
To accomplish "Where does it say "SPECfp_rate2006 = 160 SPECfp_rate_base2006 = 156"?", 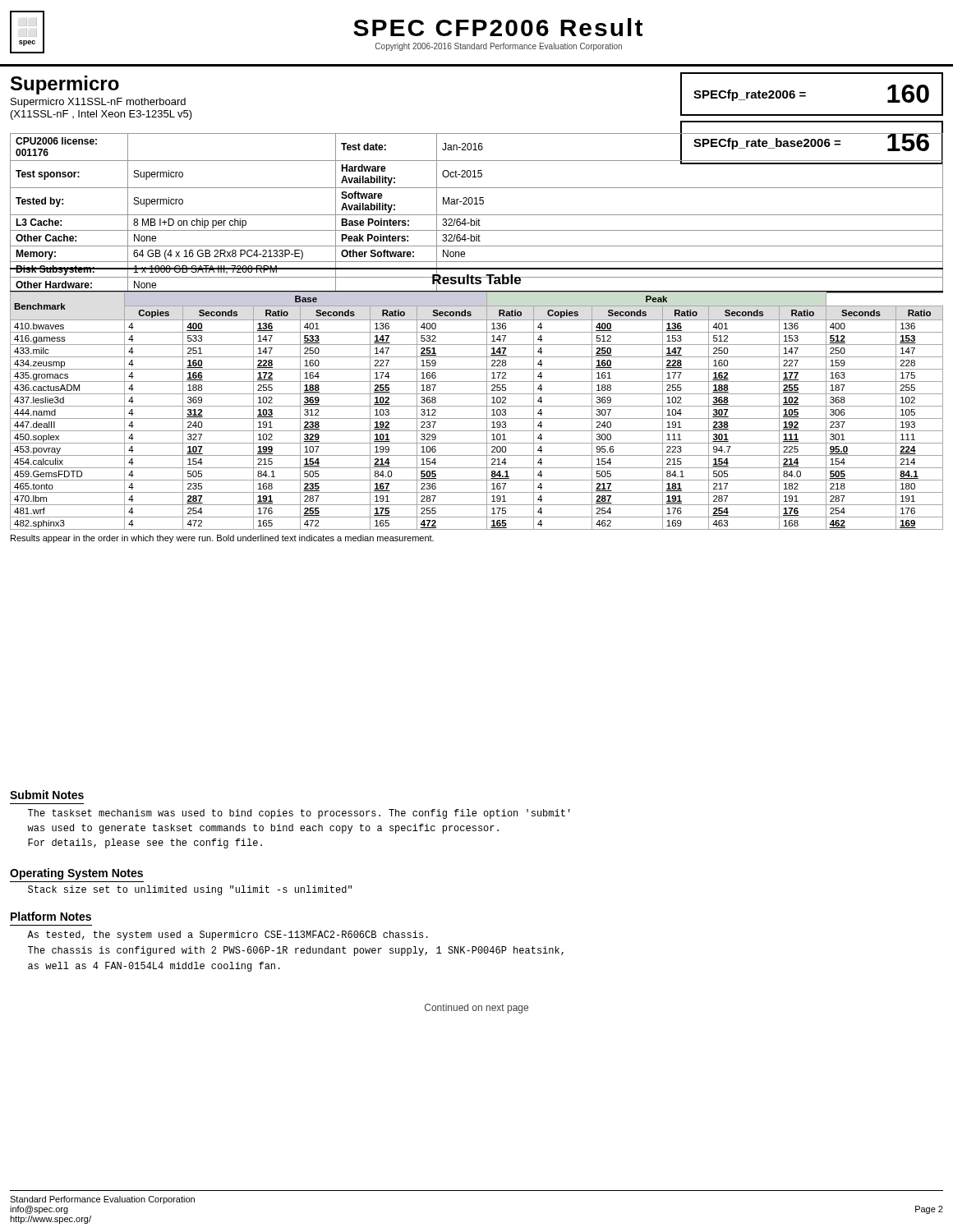I will (812, 118).
